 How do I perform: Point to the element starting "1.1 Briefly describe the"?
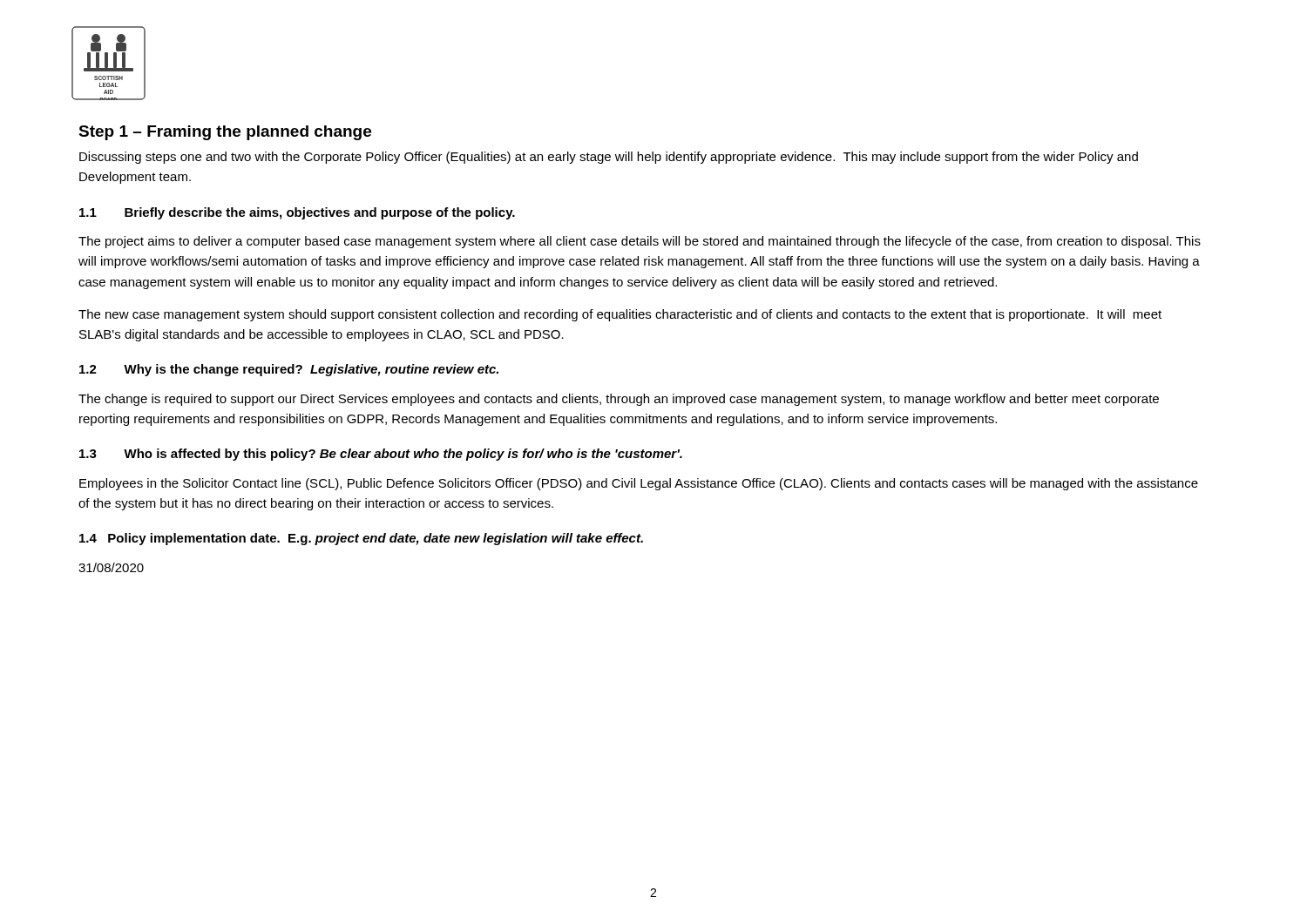click(x=297, y=212)
